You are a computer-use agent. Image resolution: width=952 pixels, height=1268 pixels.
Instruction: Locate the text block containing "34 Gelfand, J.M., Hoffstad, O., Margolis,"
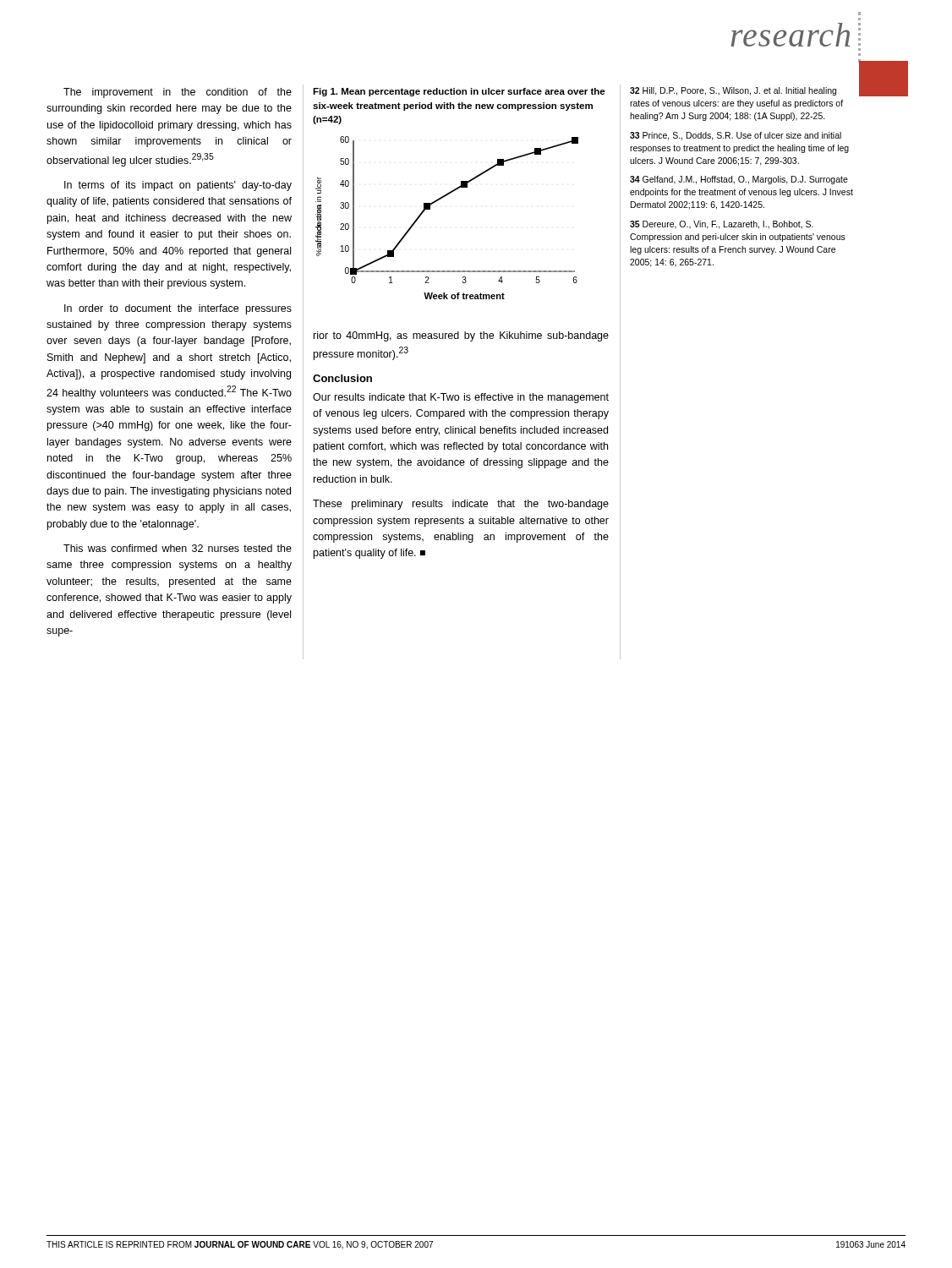coord(741,192)
